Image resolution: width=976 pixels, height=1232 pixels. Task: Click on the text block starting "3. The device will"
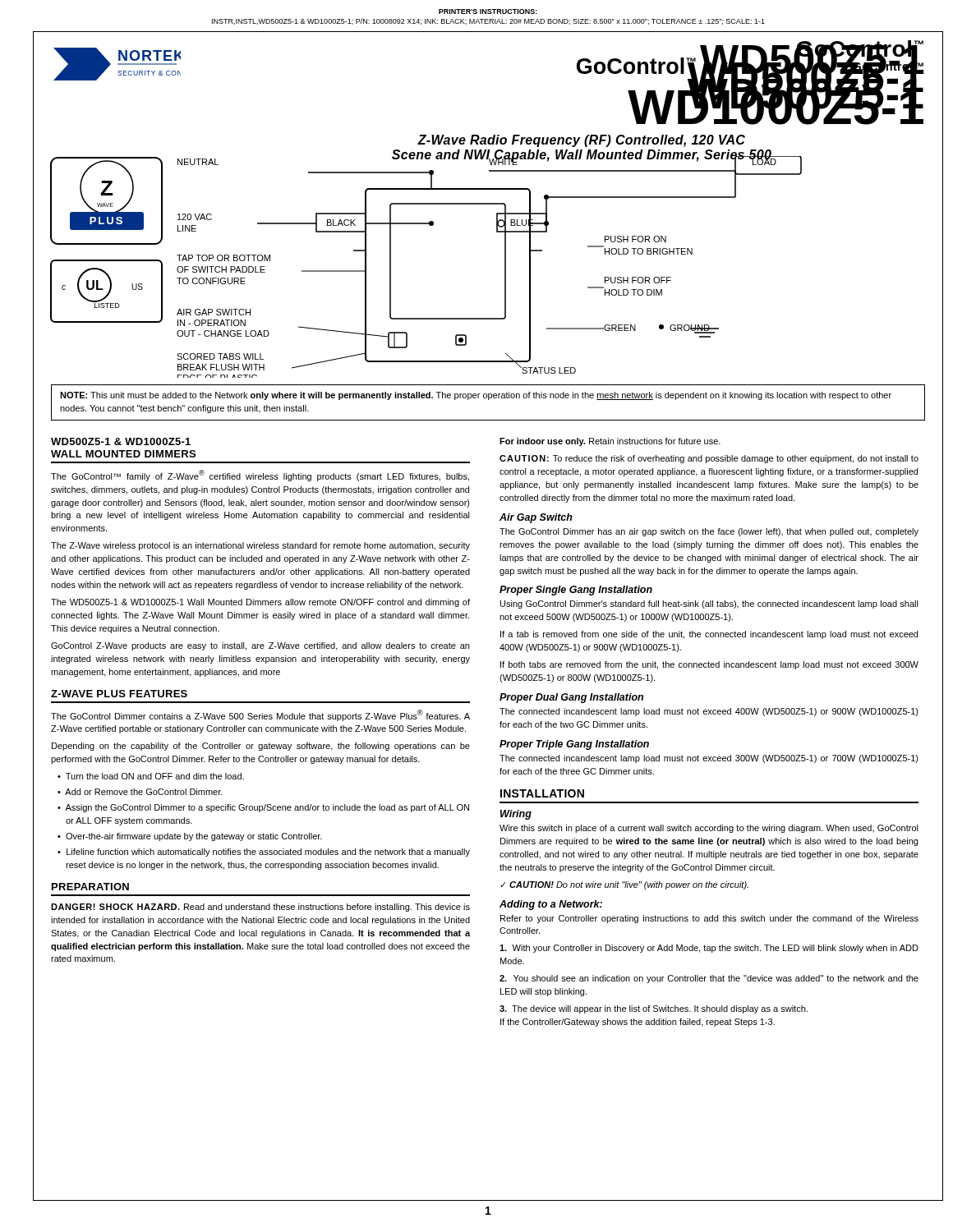(x=654, y=1015)
